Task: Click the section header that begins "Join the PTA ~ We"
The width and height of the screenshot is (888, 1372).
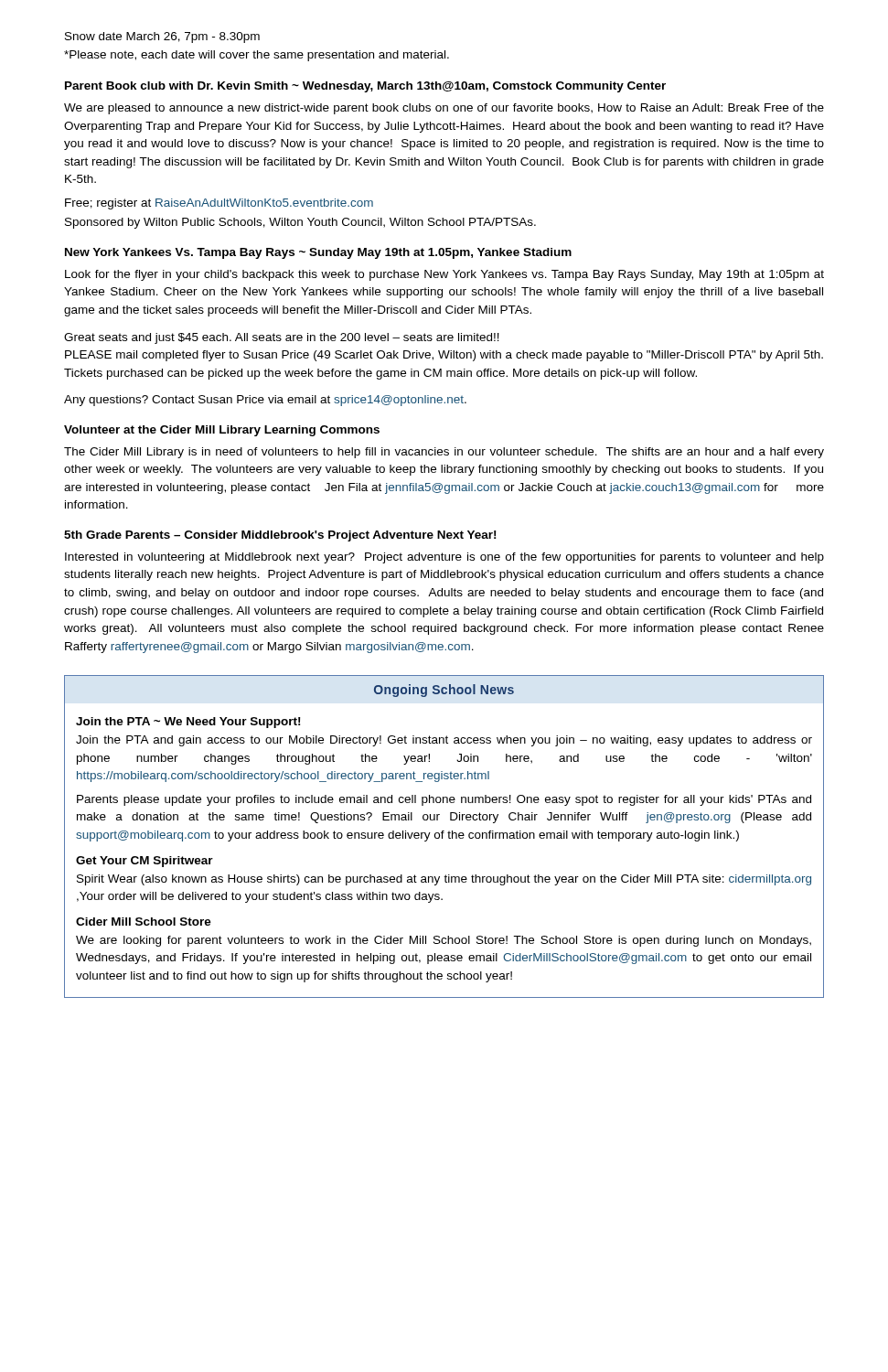Action: click(189, 721)
